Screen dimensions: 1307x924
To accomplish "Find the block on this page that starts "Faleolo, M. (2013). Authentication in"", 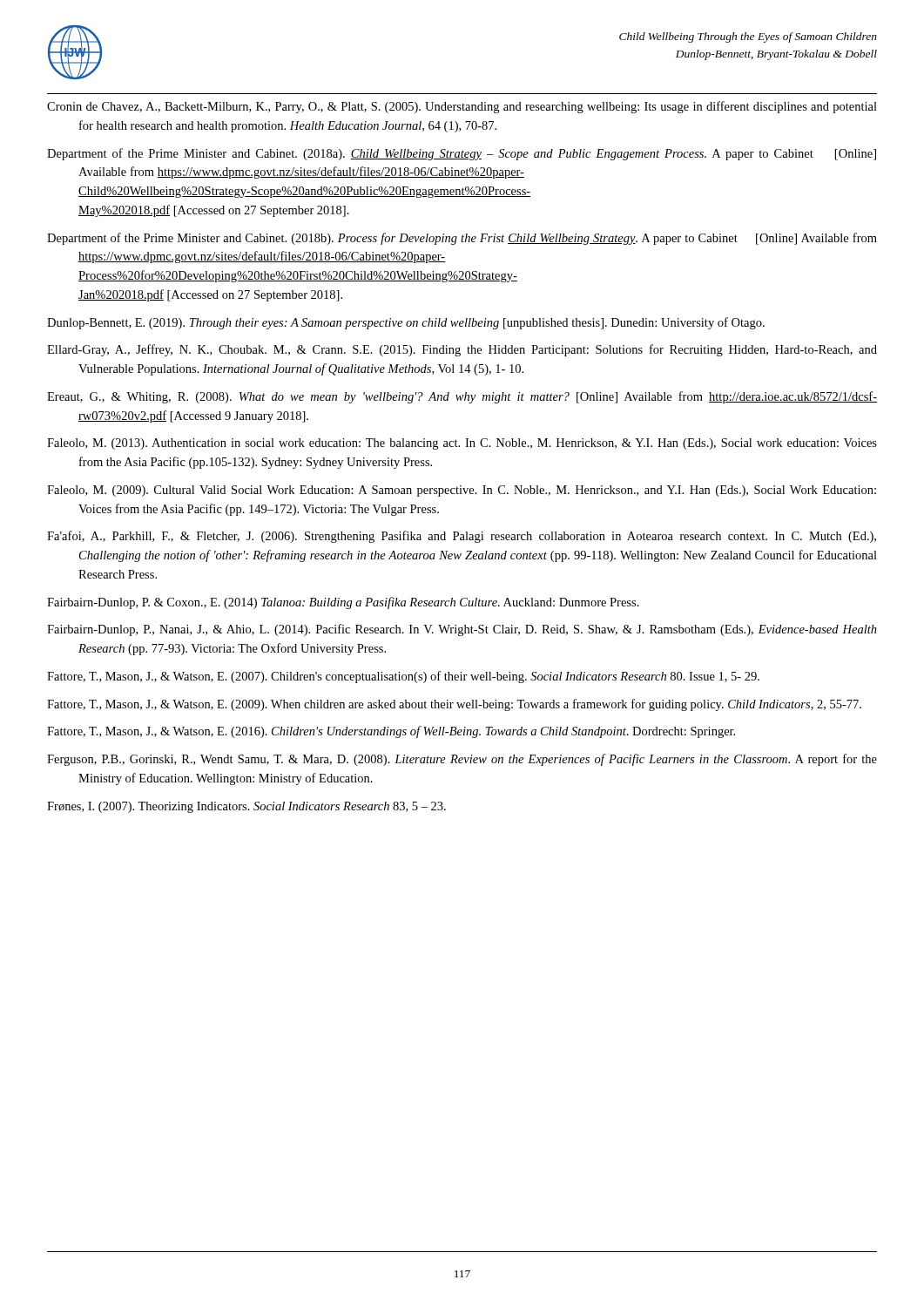I will 462,452.
